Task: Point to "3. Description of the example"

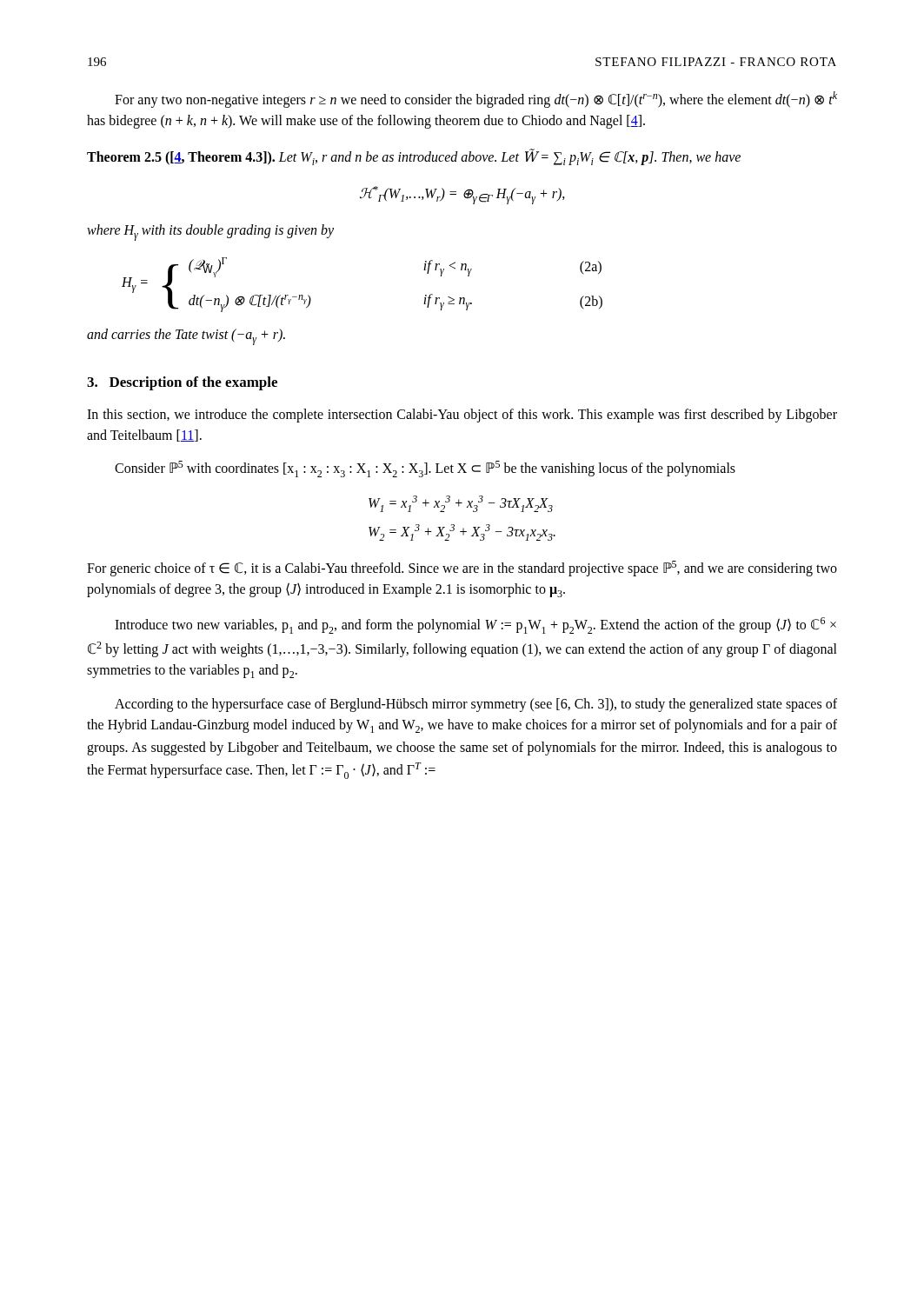Action: coord(182,383)
